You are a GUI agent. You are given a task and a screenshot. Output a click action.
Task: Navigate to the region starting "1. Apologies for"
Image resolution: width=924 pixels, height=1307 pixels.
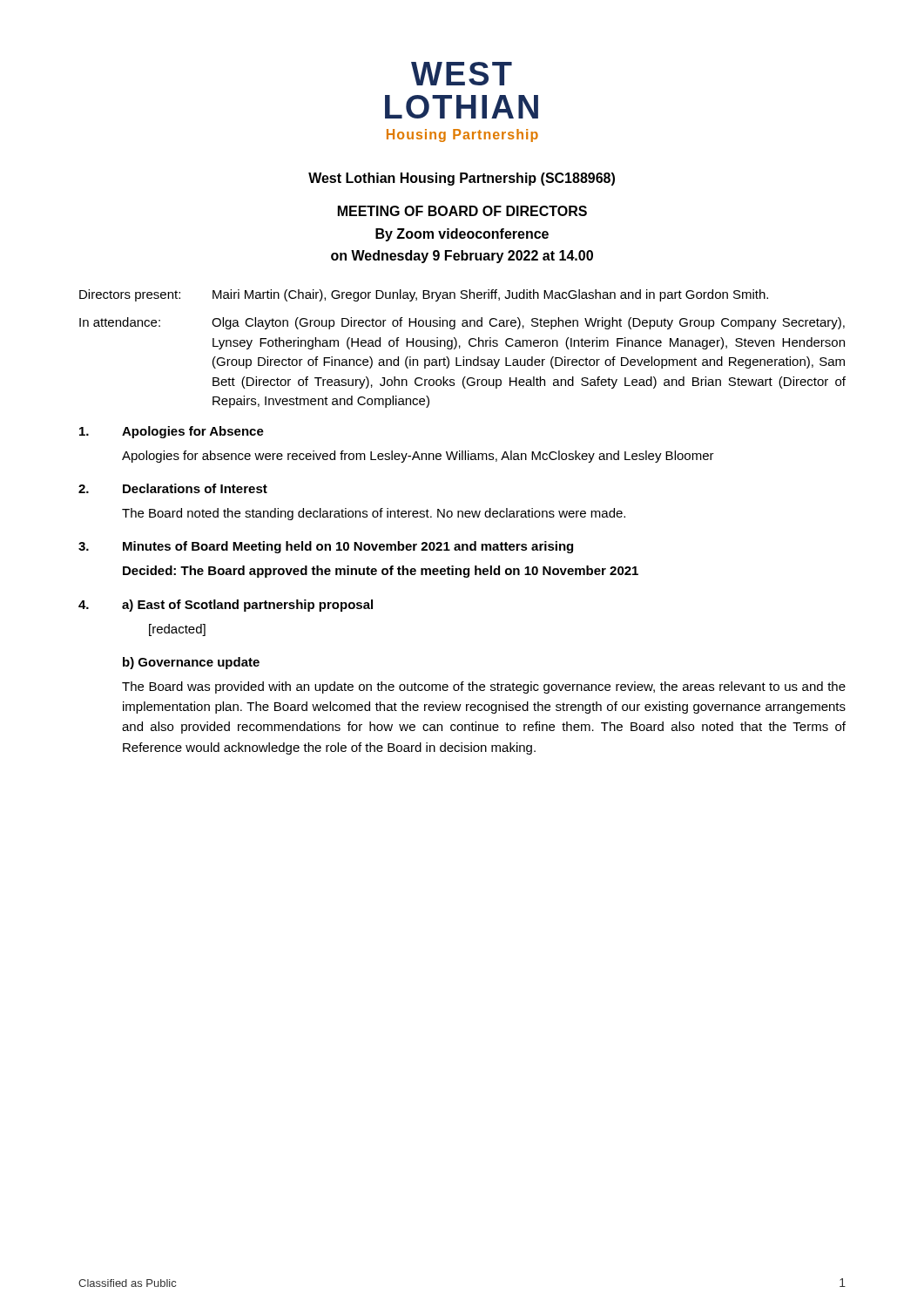[171, 431]
